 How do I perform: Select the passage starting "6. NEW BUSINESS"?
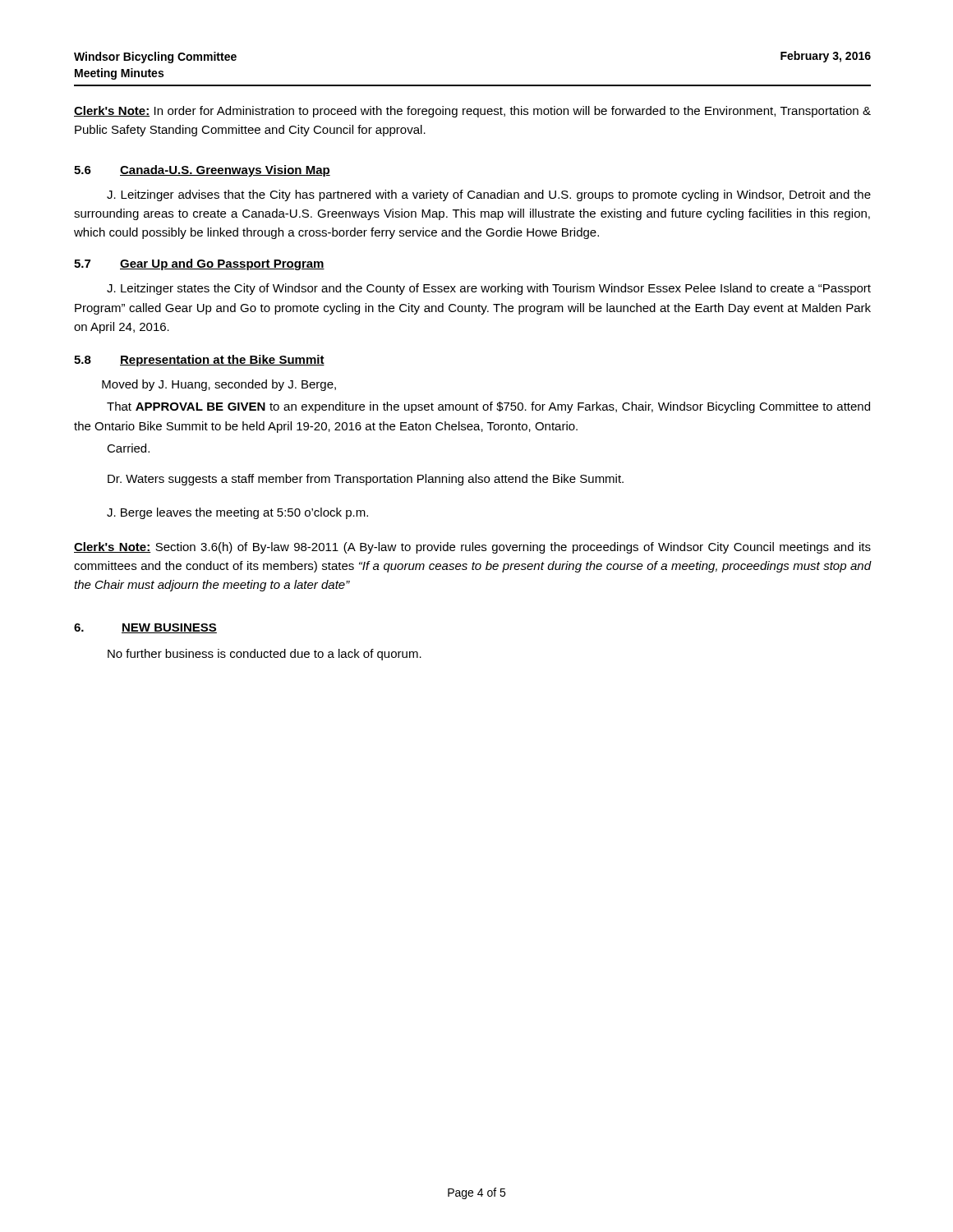(x=145, y=627)
